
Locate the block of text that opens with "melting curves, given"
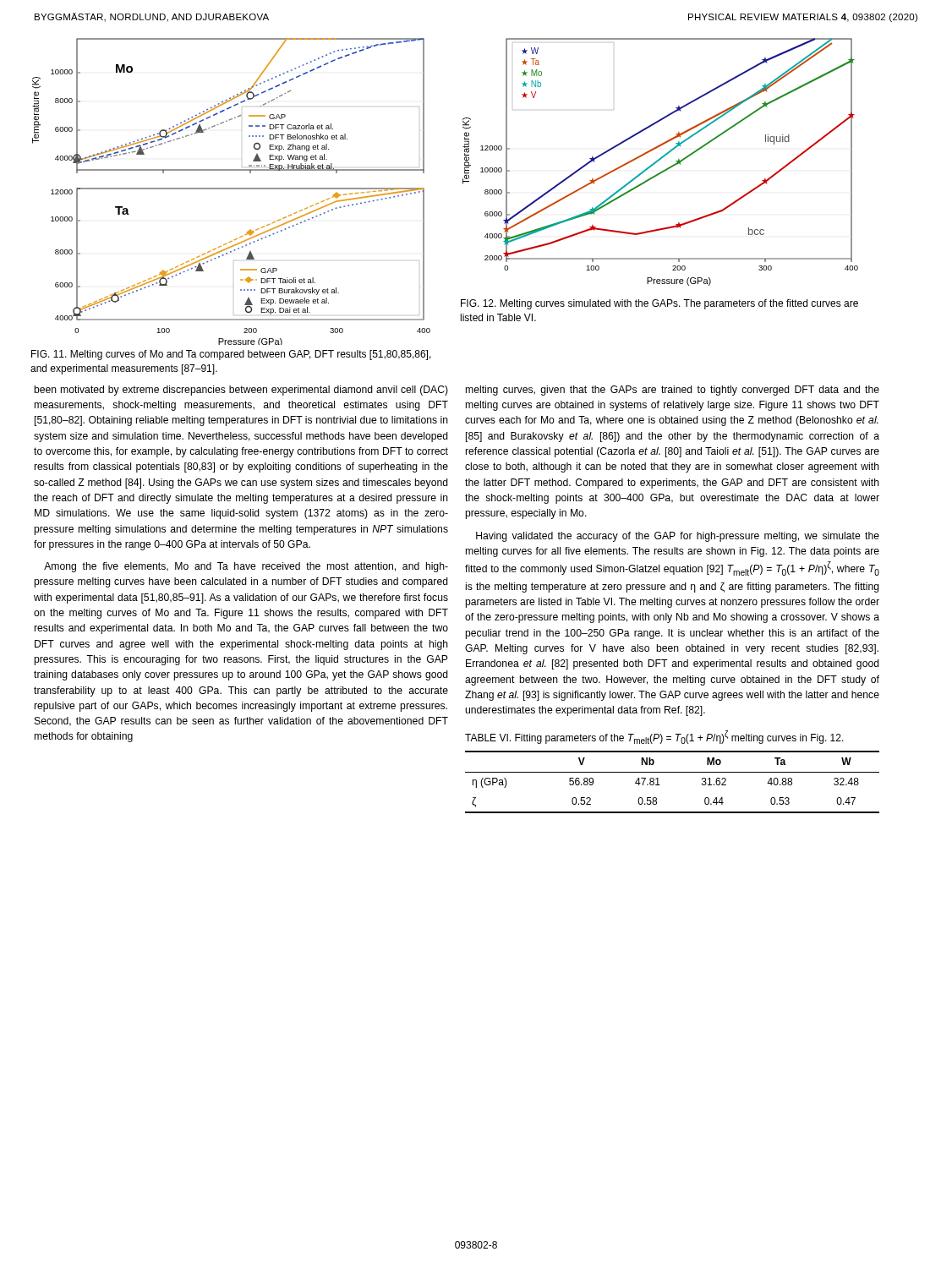click(672, 550)
